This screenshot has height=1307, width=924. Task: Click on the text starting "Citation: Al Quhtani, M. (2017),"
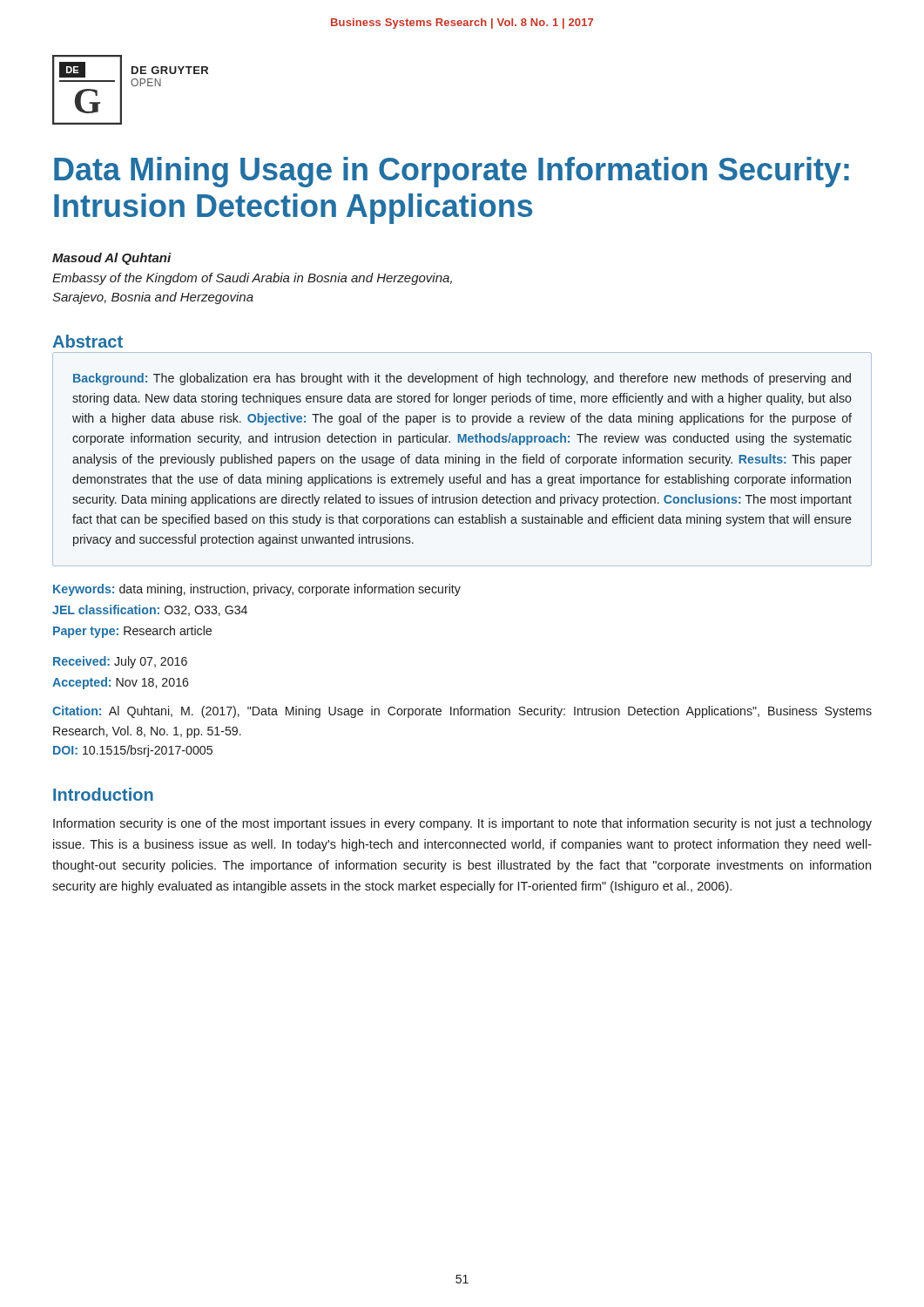[462, 712]
